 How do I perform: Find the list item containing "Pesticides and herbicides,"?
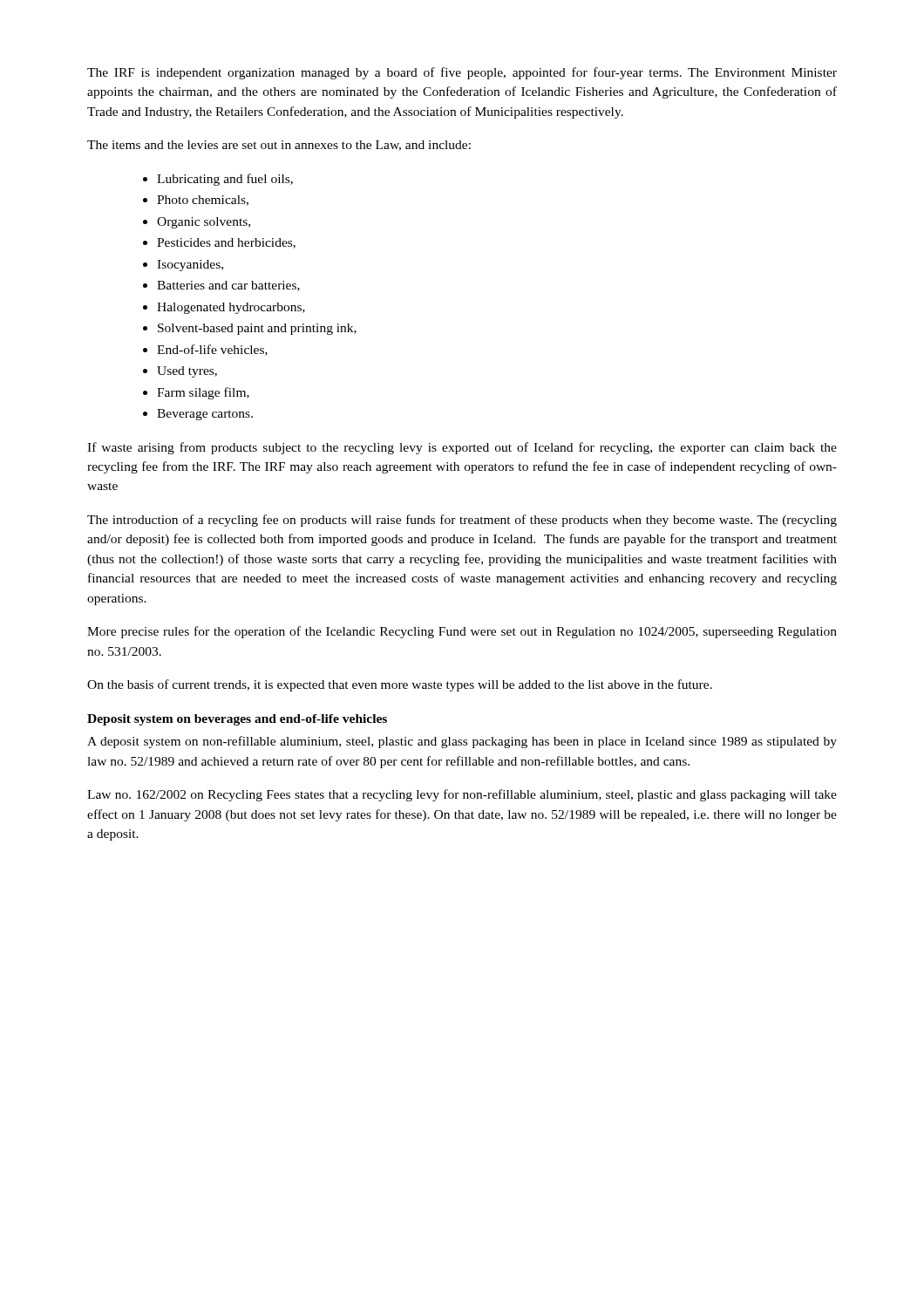(x=227, y=242)
